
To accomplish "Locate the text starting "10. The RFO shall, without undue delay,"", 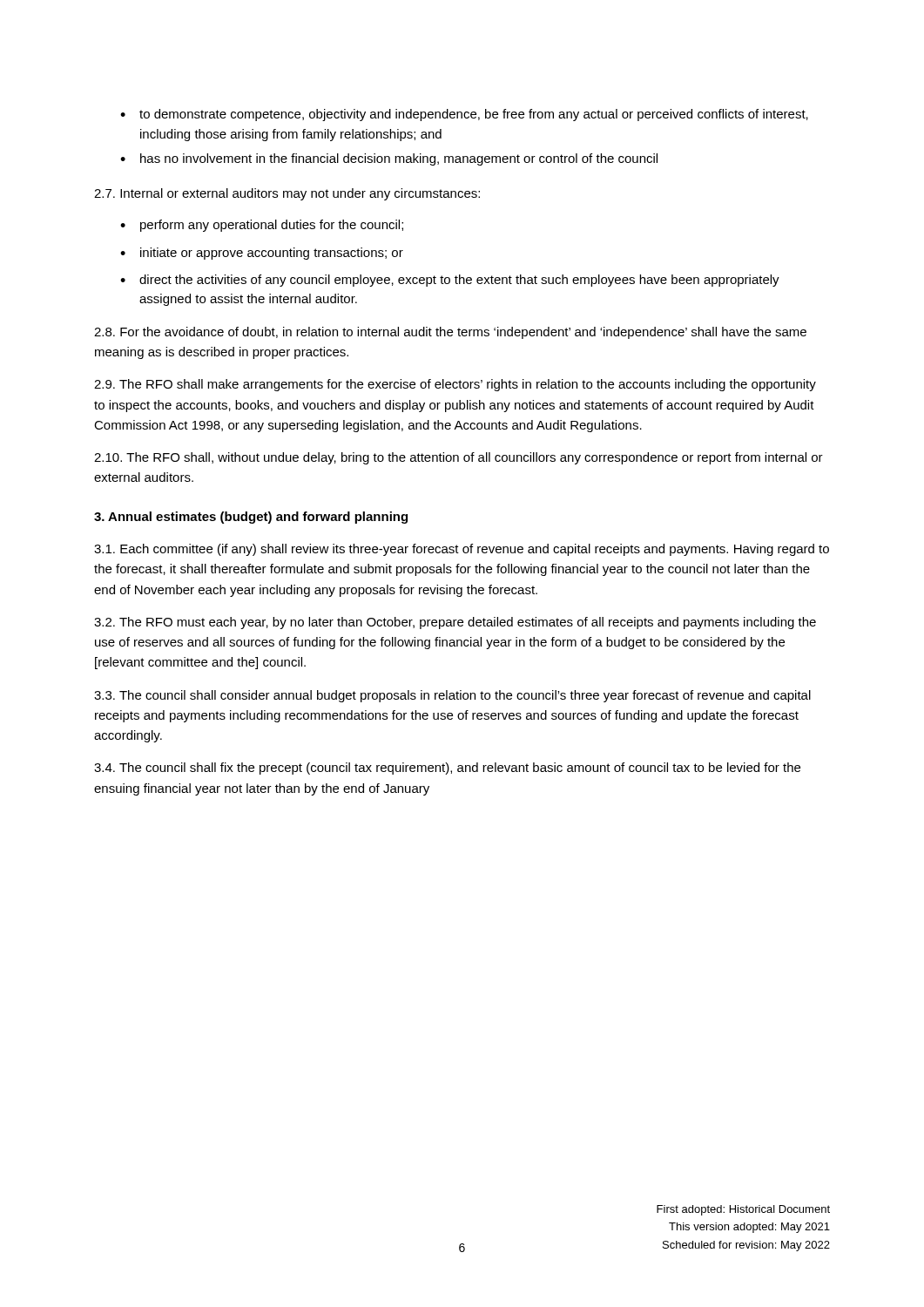I will tap(458, 467).
